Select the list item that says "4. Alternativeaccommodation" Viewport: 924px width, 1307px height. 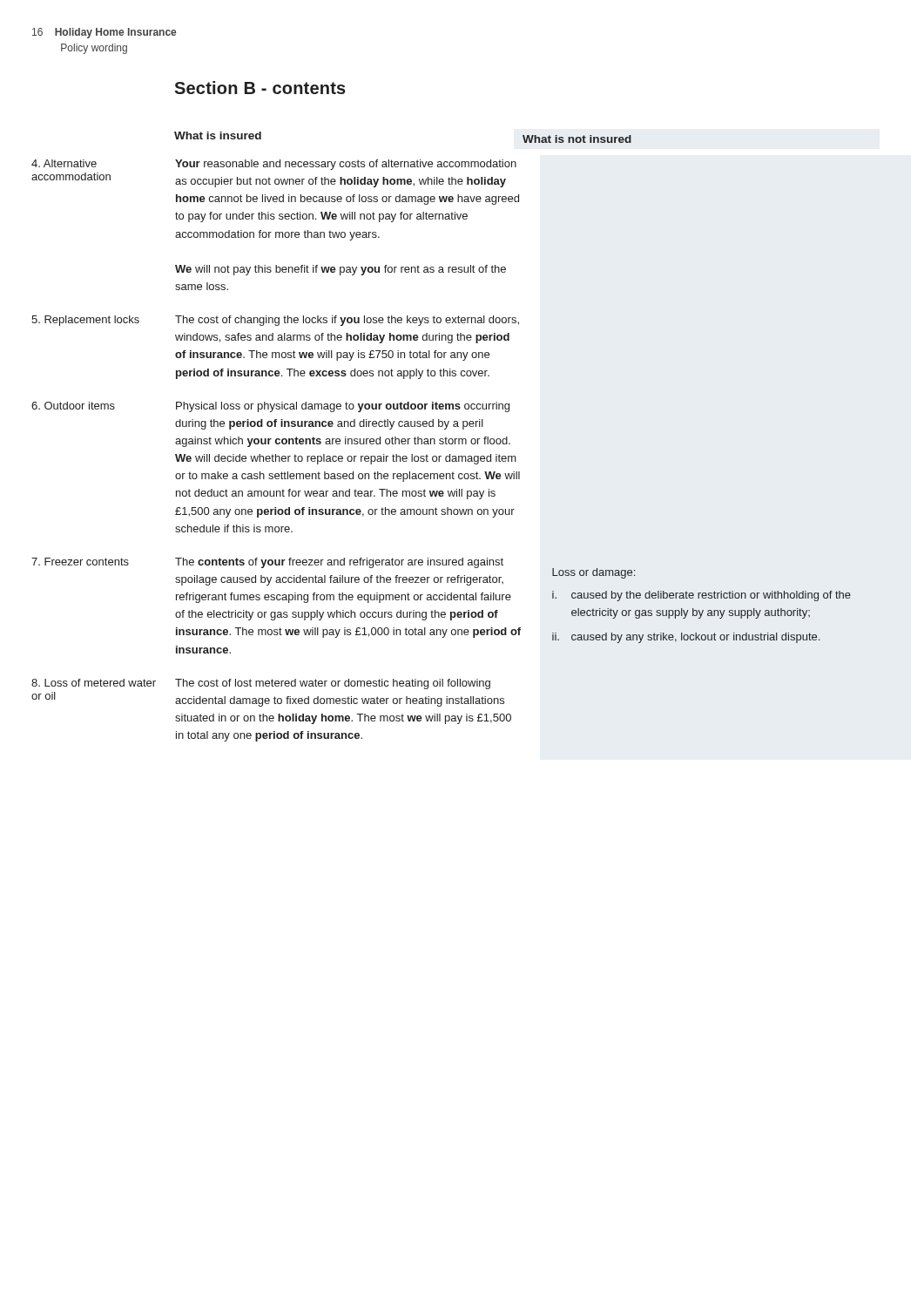[x=71, y=170]
